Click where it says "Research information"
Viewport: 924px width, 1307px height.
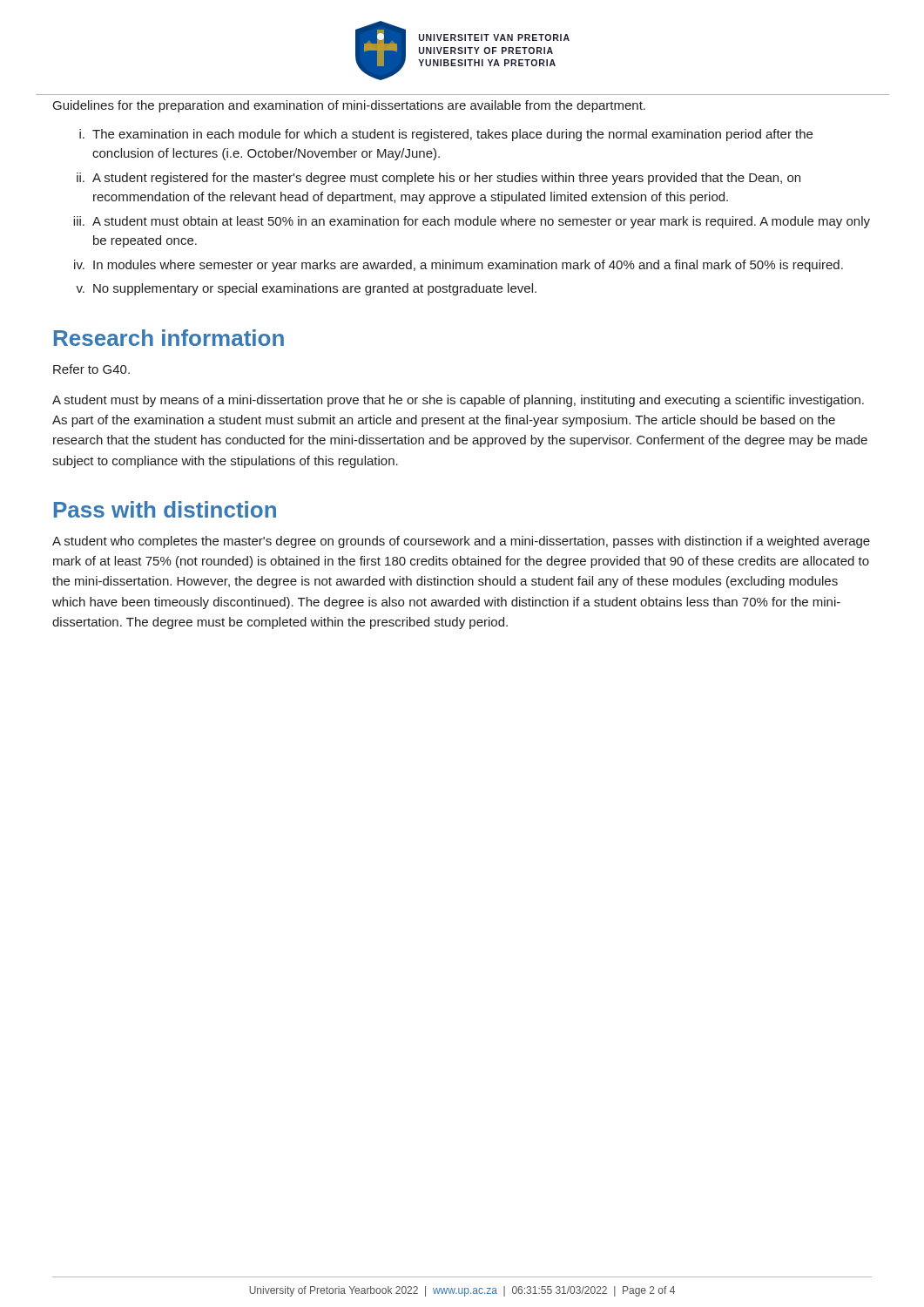point(169,338)
